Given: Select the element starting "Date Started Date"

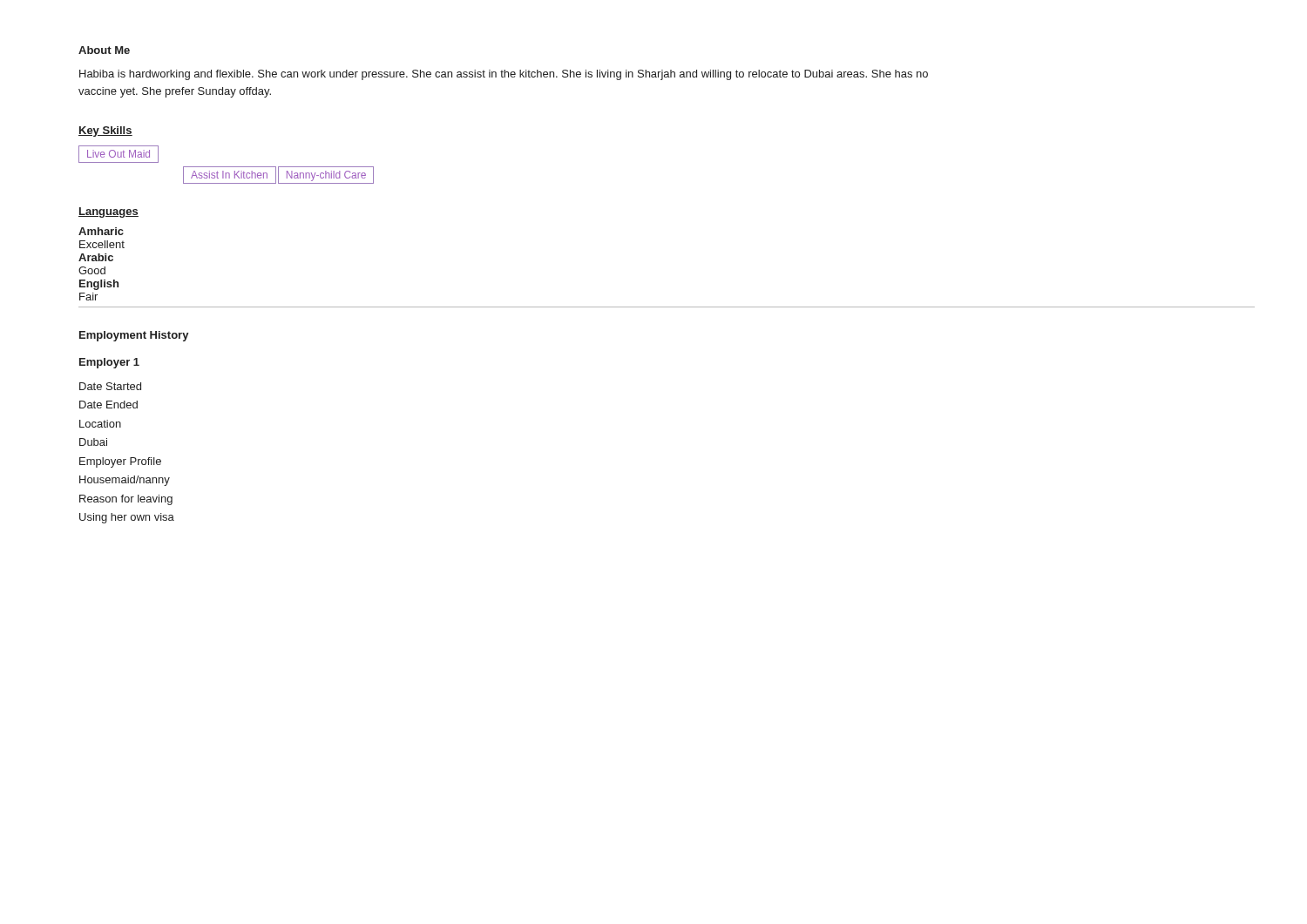Looking at the screenshot, I should click(126, 452).
